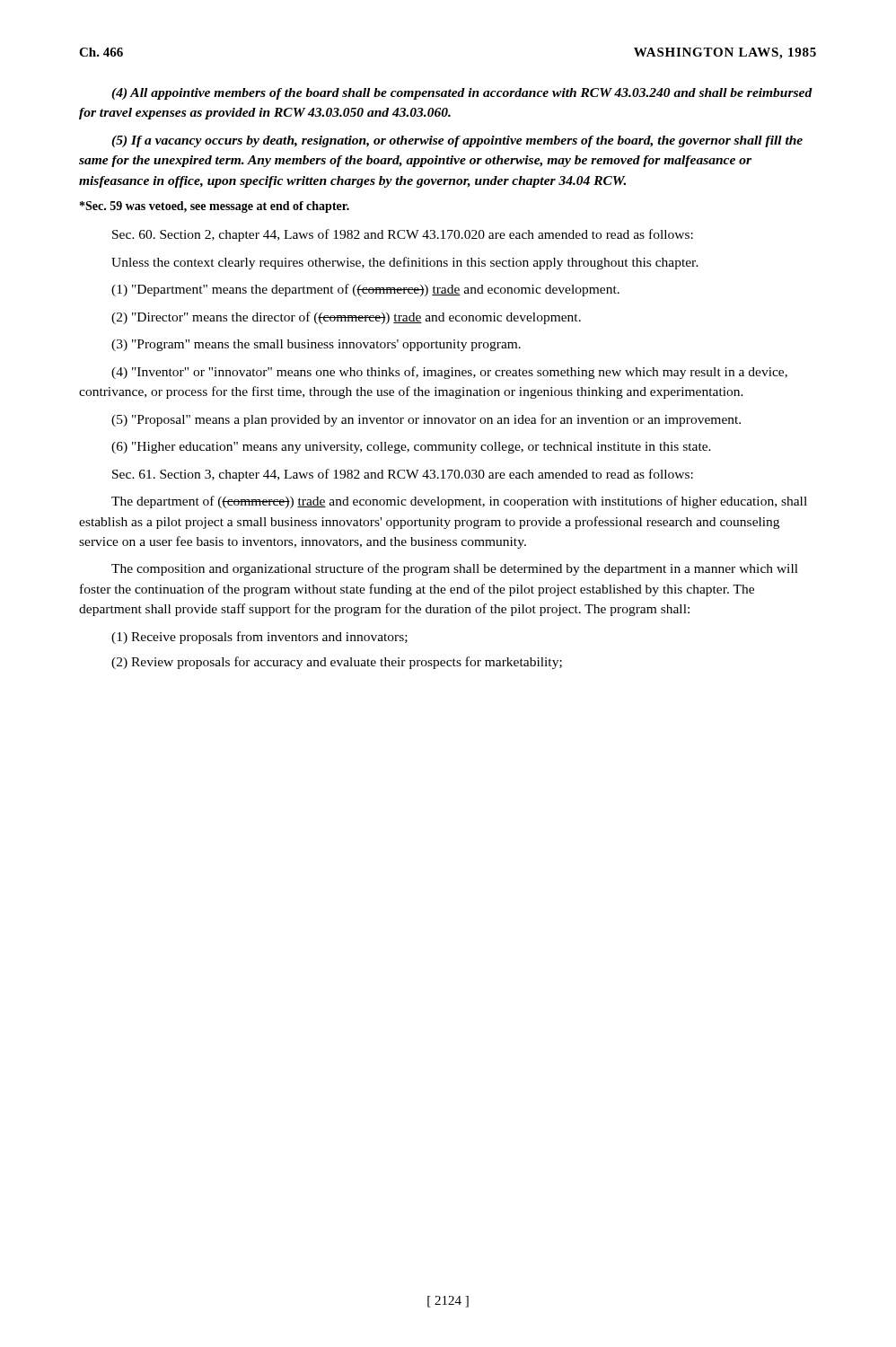The image size is (896, 1347).
Task: Select the passage starting "(4) "Inventor" or "innovator" means"
Action: pyautogui.click(x=433, y=381)
